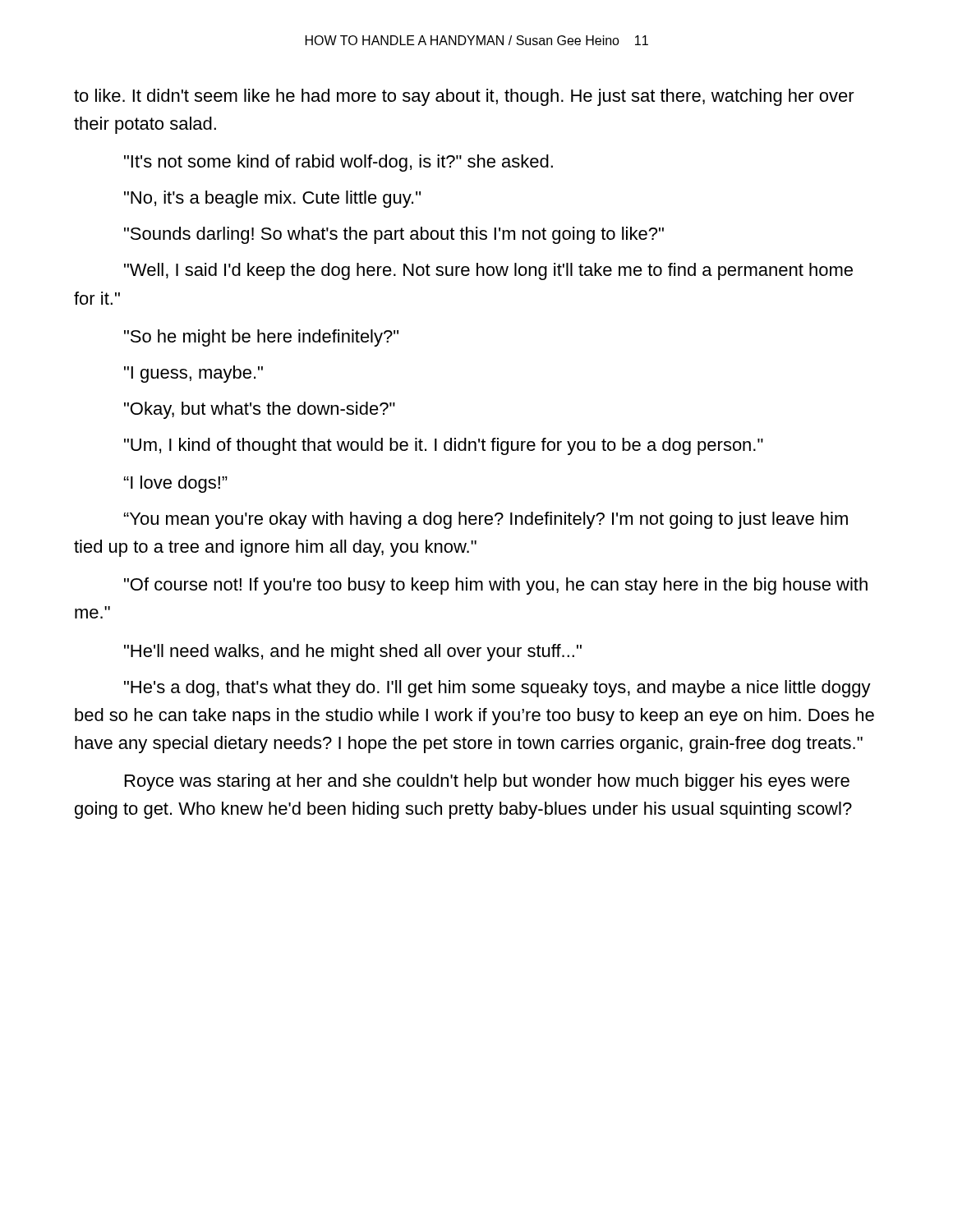Select the region starting "Royce was staring at"
The width and height of the screenshot is (953, 1232).
click(x=476, y=795)
